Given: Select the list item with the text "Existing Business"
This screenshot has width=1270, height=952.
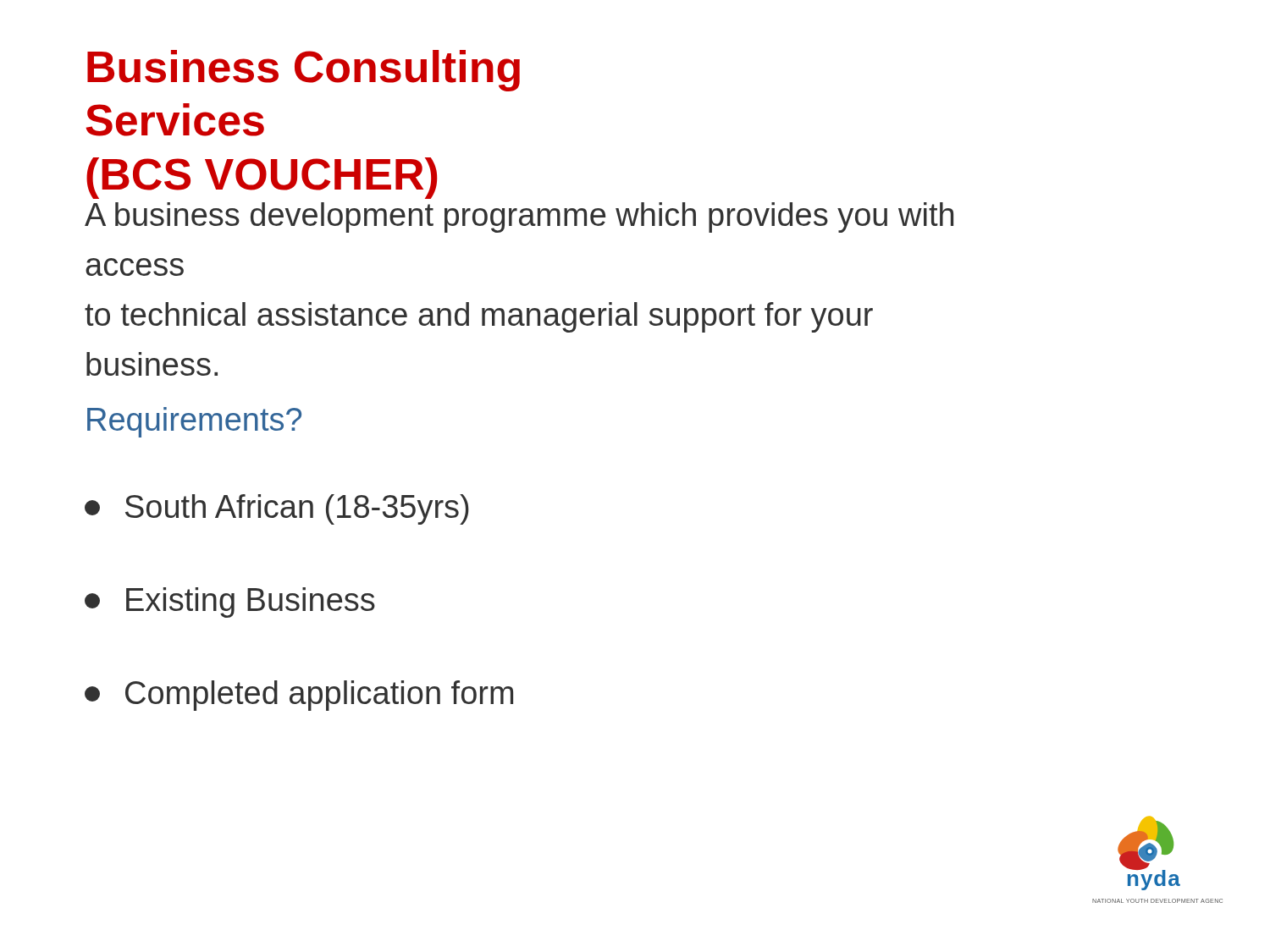Looking at the screenshot, I should point(230,600).
